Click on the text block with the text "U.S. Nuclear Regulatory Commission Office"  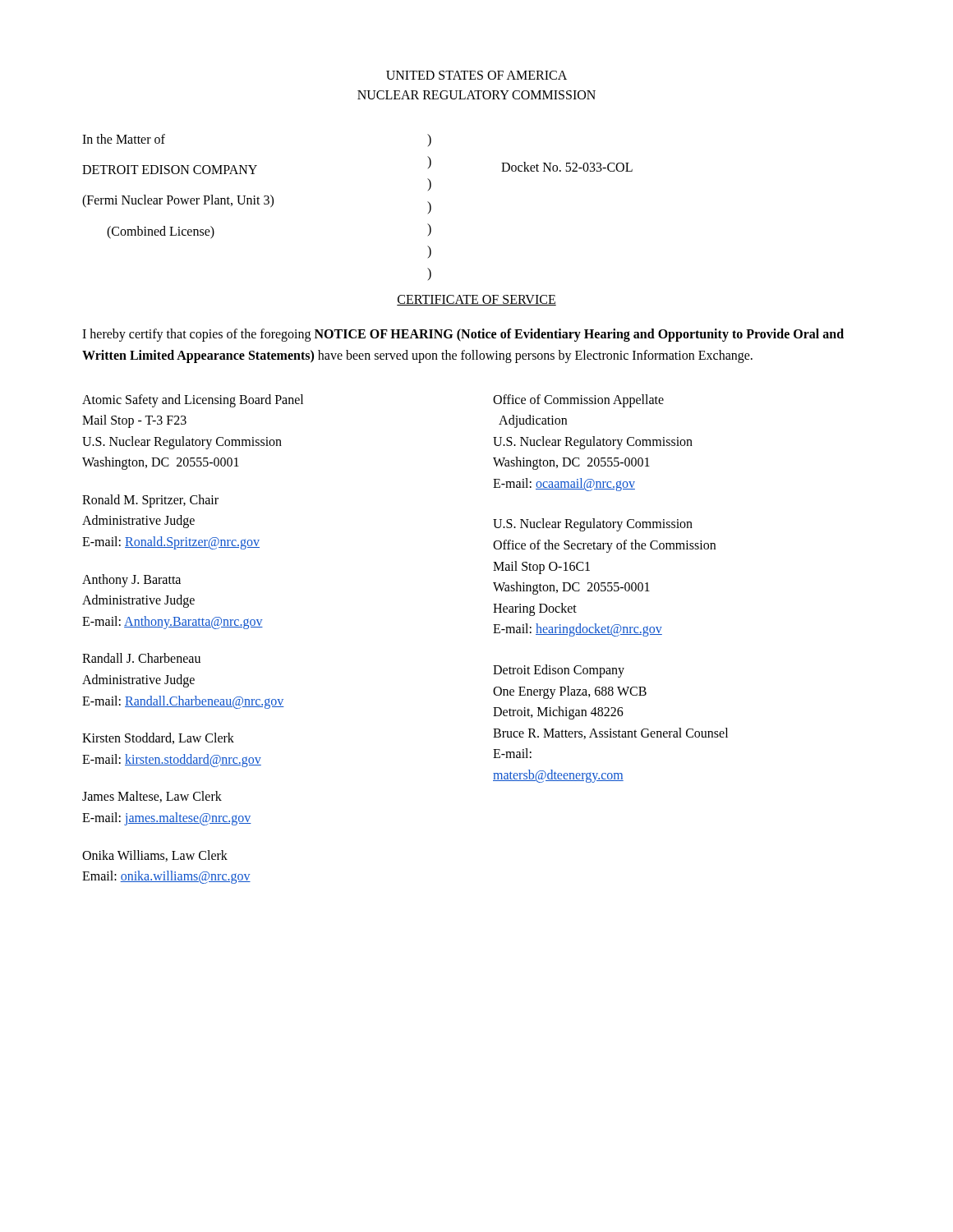click(604, 577)
